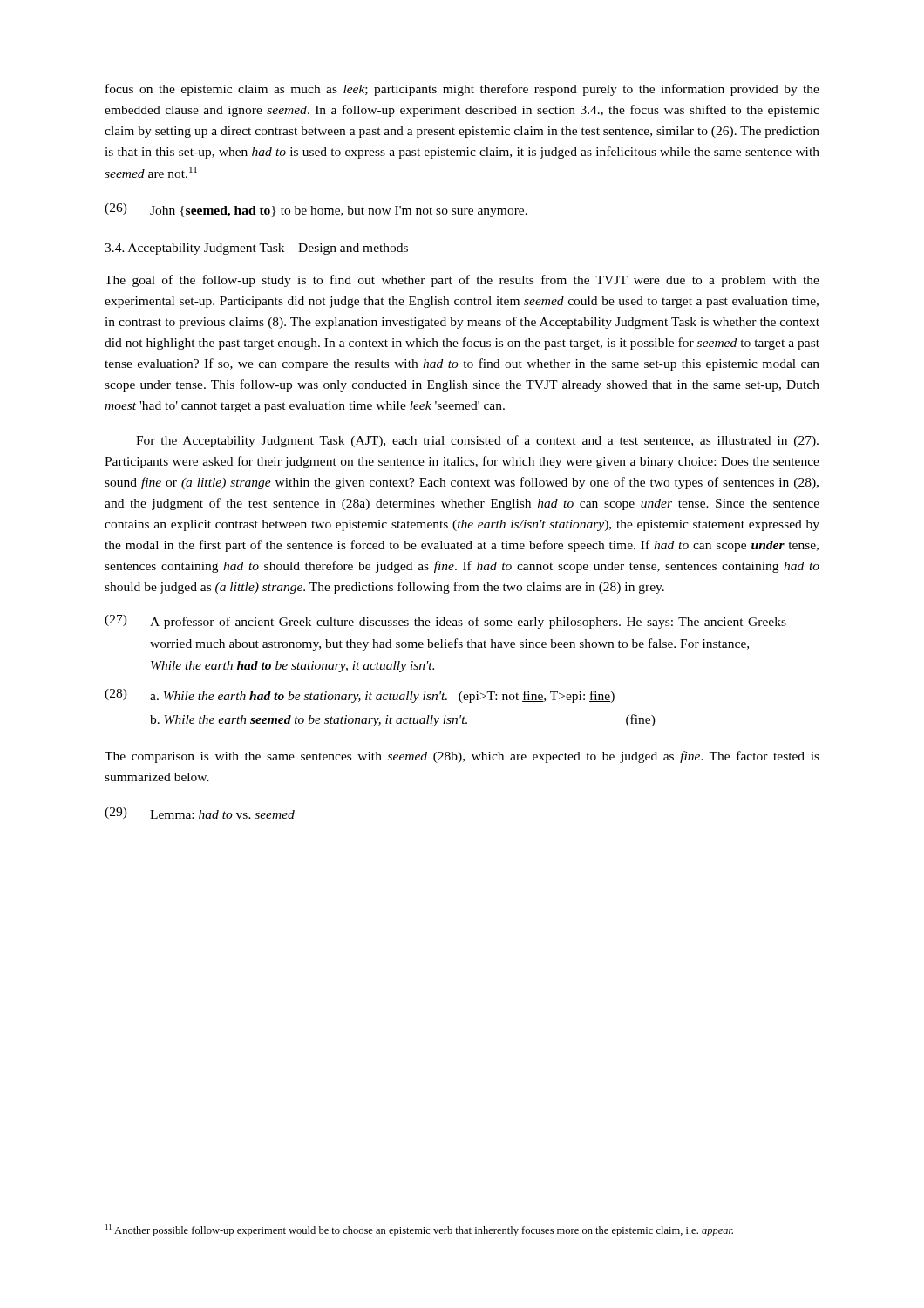Find the element starting "(28) a. While the earth had to be"

click(x=462, y=708)
